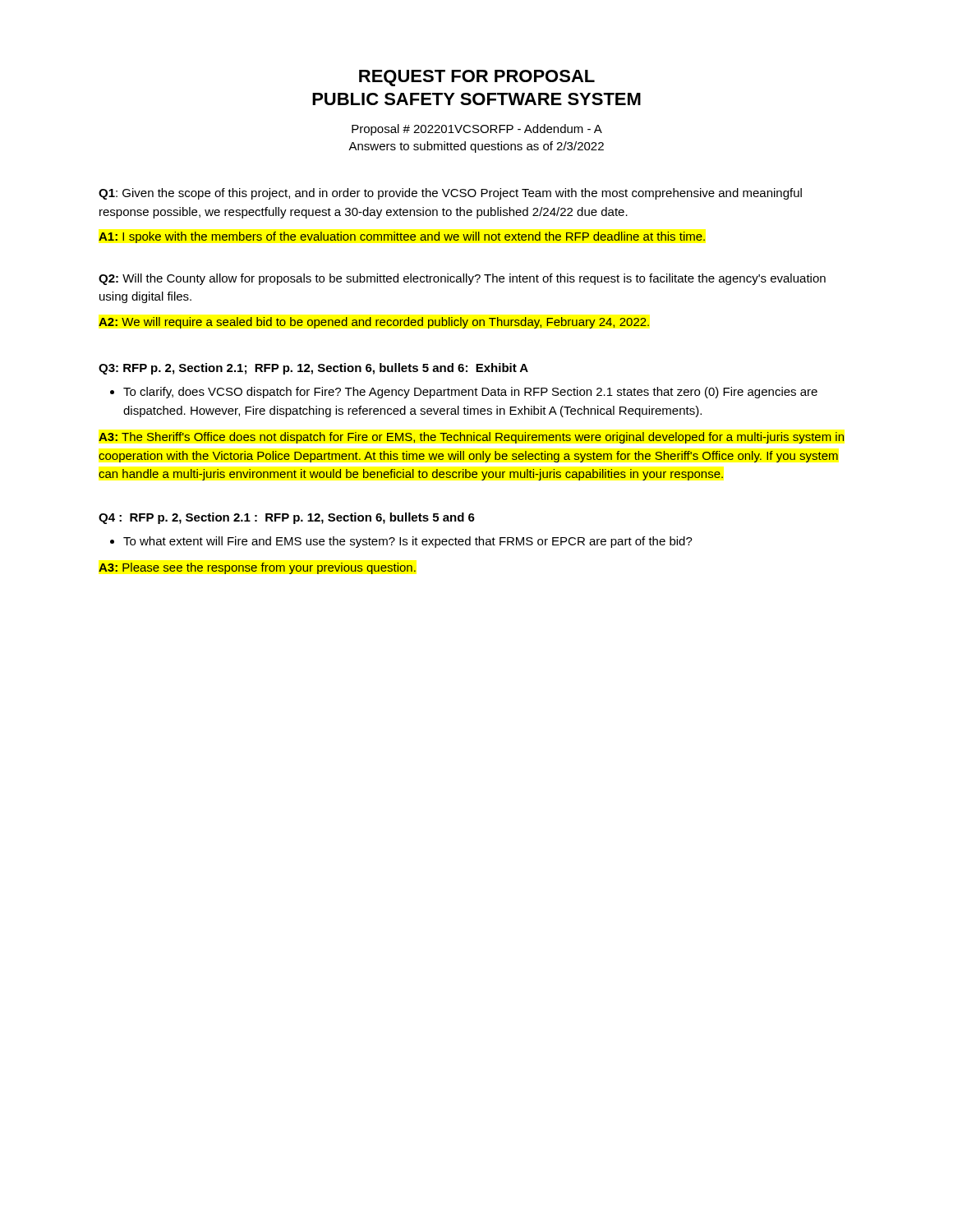Image resolution: width=953 pixels, height=1232 pixels.
Task: Click the title
Action: [476, 88]
